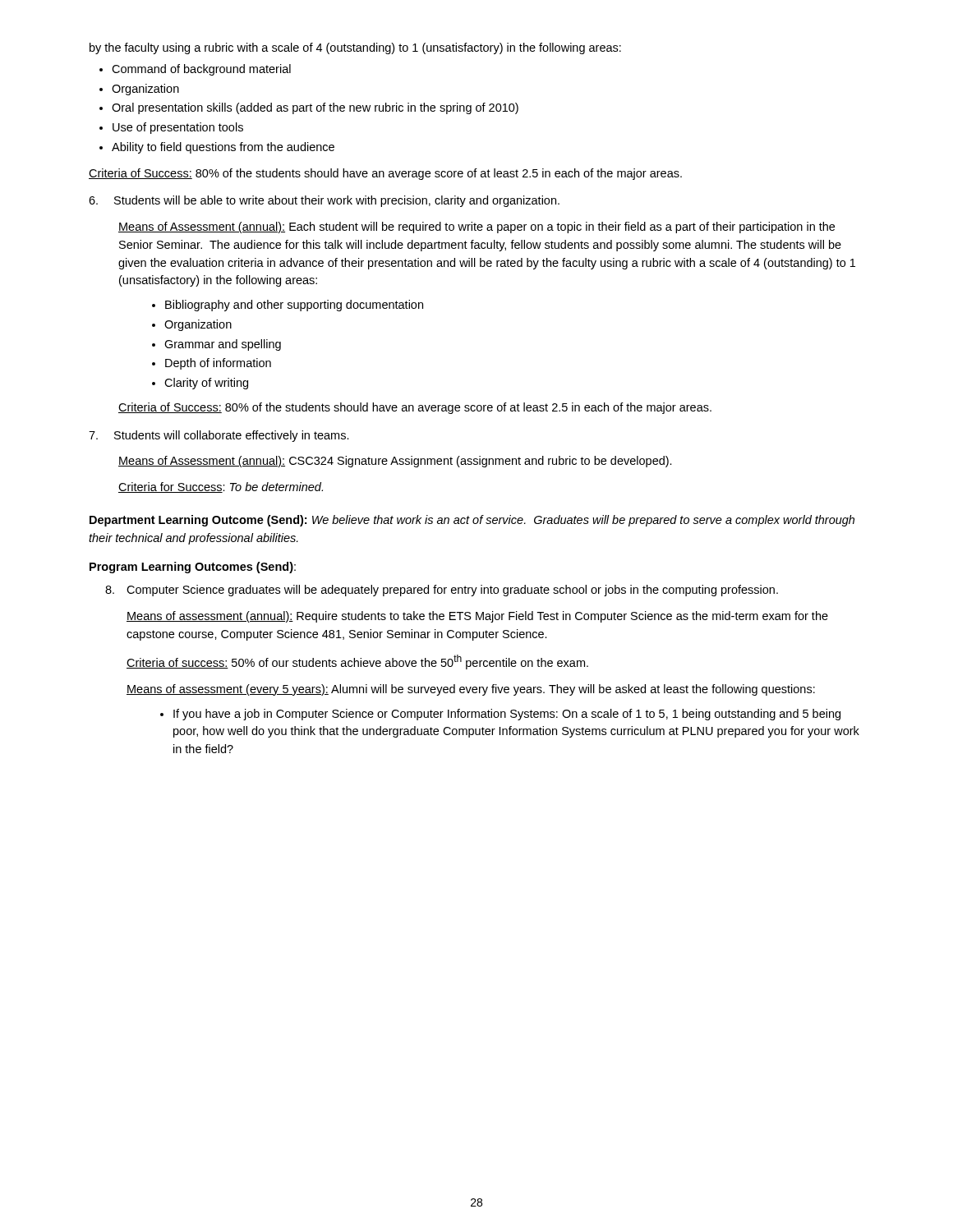Point to the region starting "Department Learning Outcome (Send):"
The width and height of the screenshot is (953, 1232).
click(x=472, y=529)
